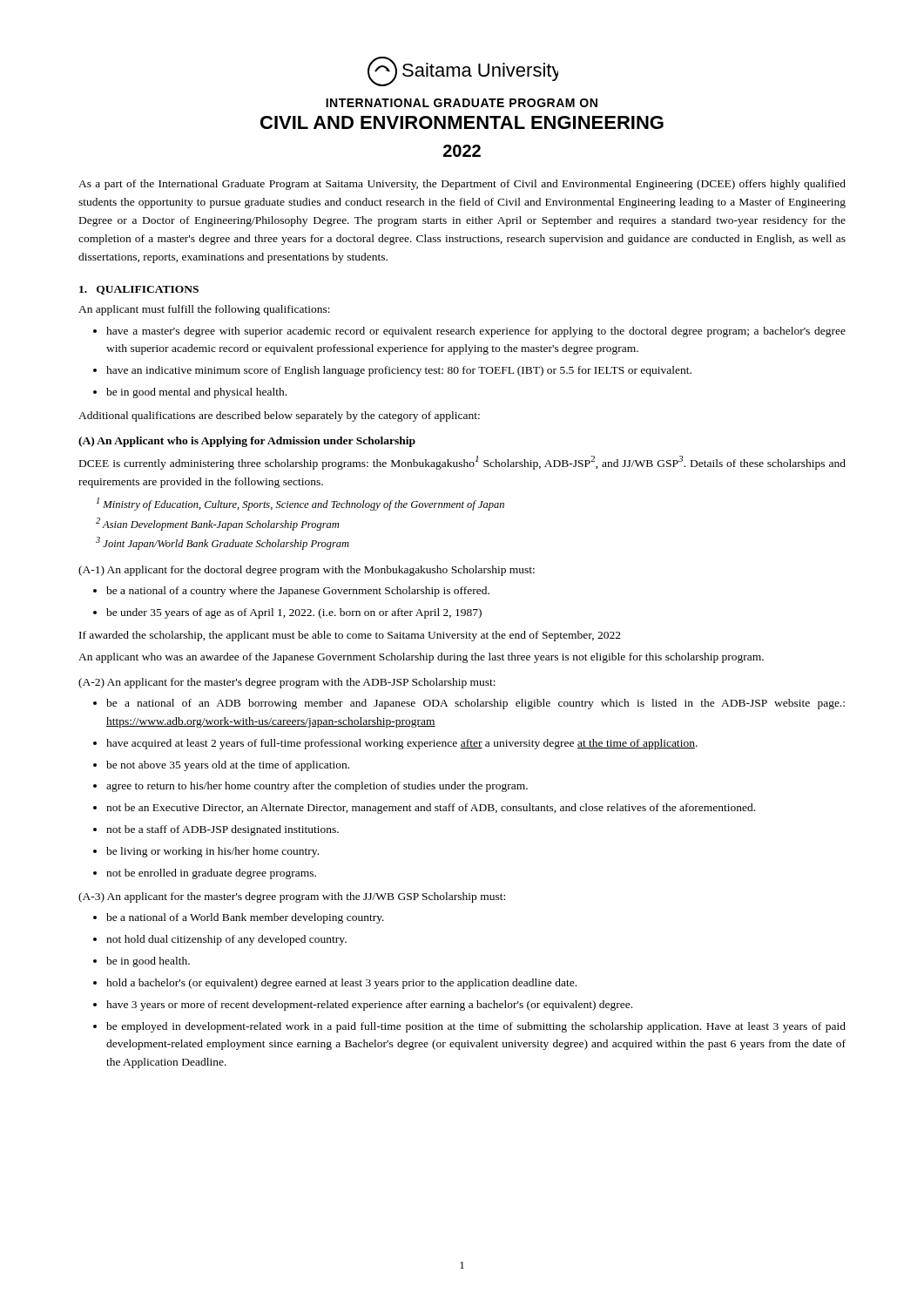Point to the region starting "be living or working in his/her home"
Viewport: 924px width, 1307px height.
[213, 851]
